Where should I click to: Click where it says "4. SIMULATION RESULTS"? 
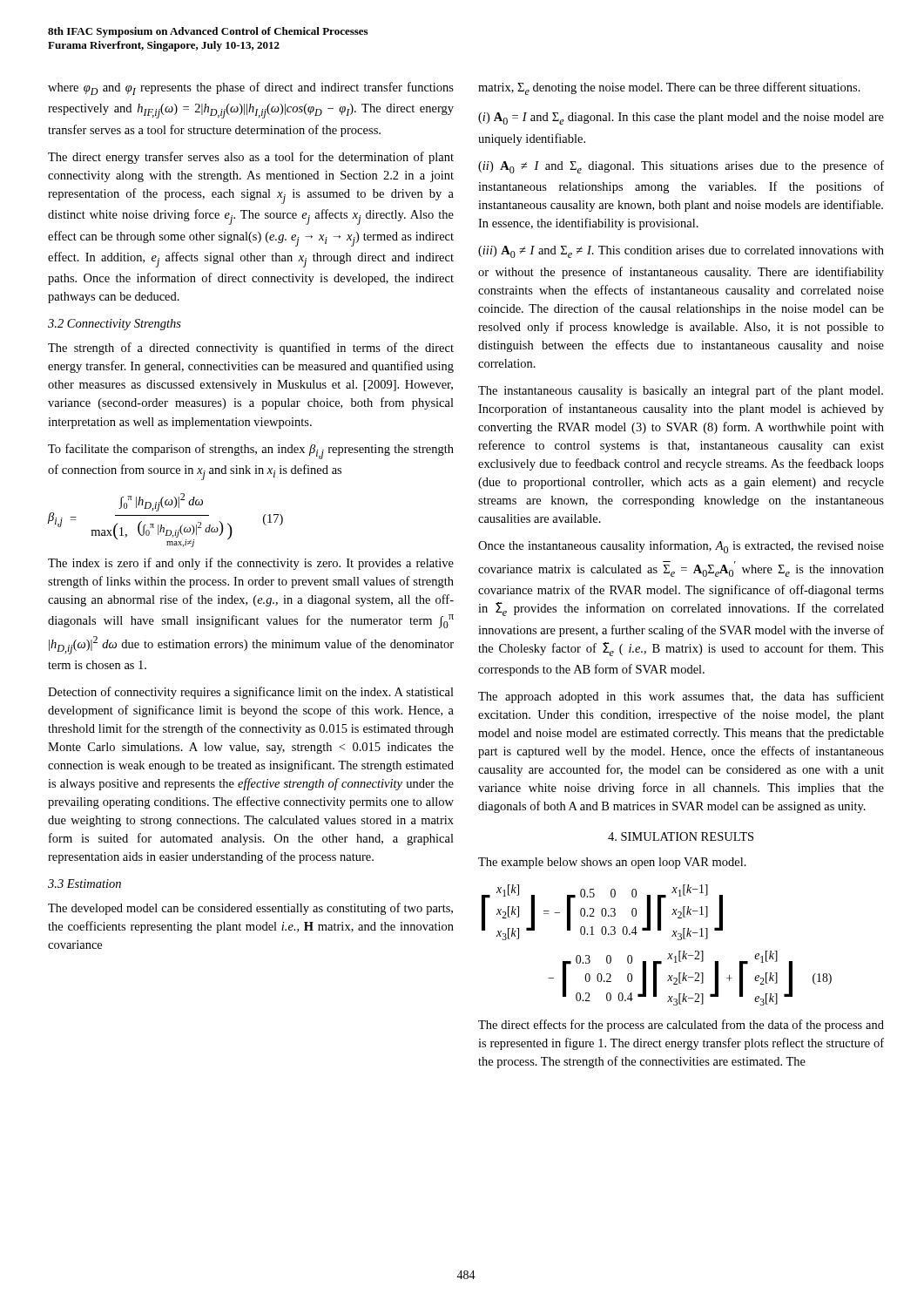coord(681,837)
